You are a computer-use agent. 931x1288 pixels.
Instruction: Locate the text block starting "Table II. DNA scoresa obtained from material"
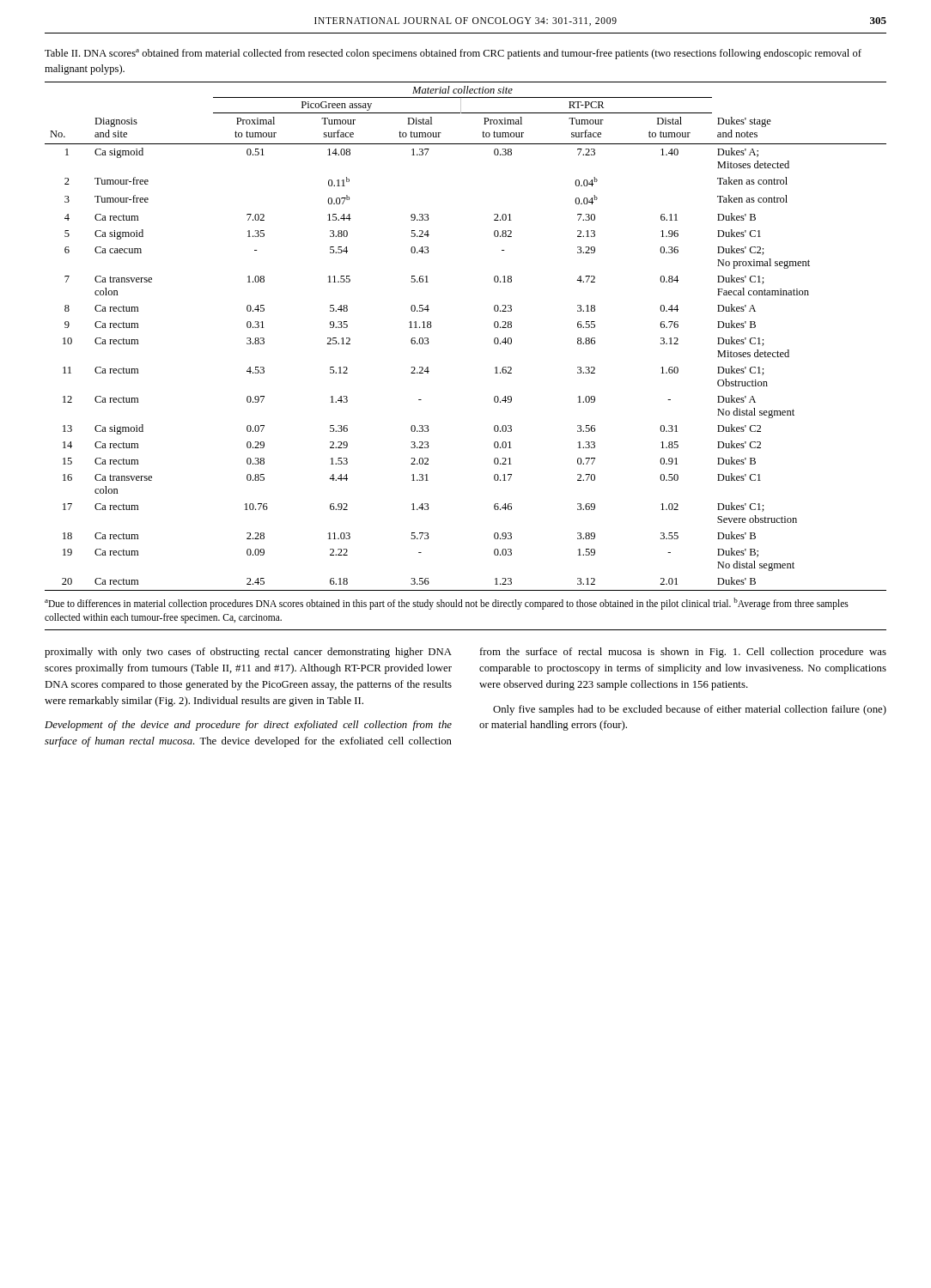tap(453, 60)
